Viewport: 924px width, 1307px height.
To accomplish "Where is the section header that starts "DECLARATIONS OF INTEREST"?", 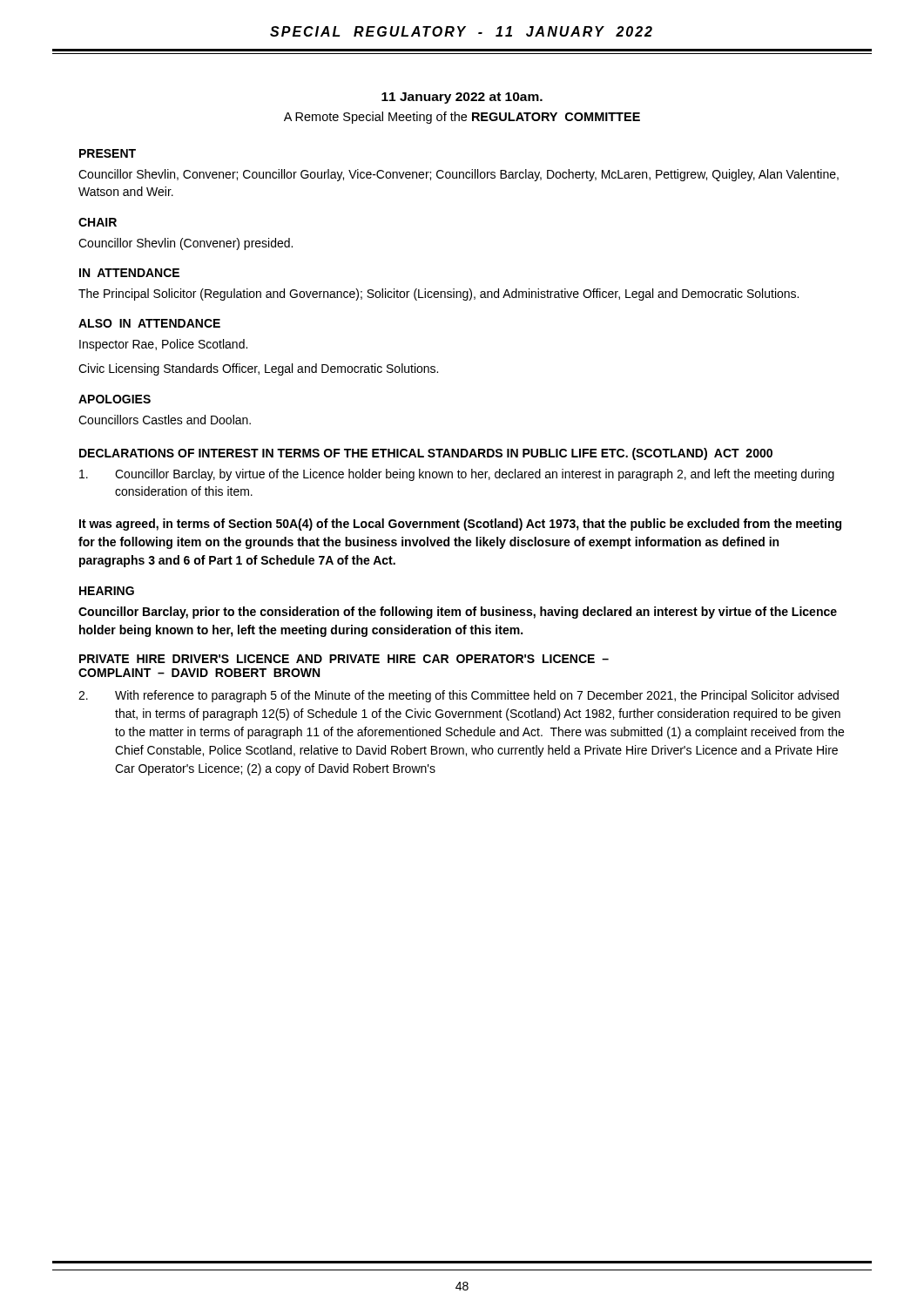I will (426, 453).
